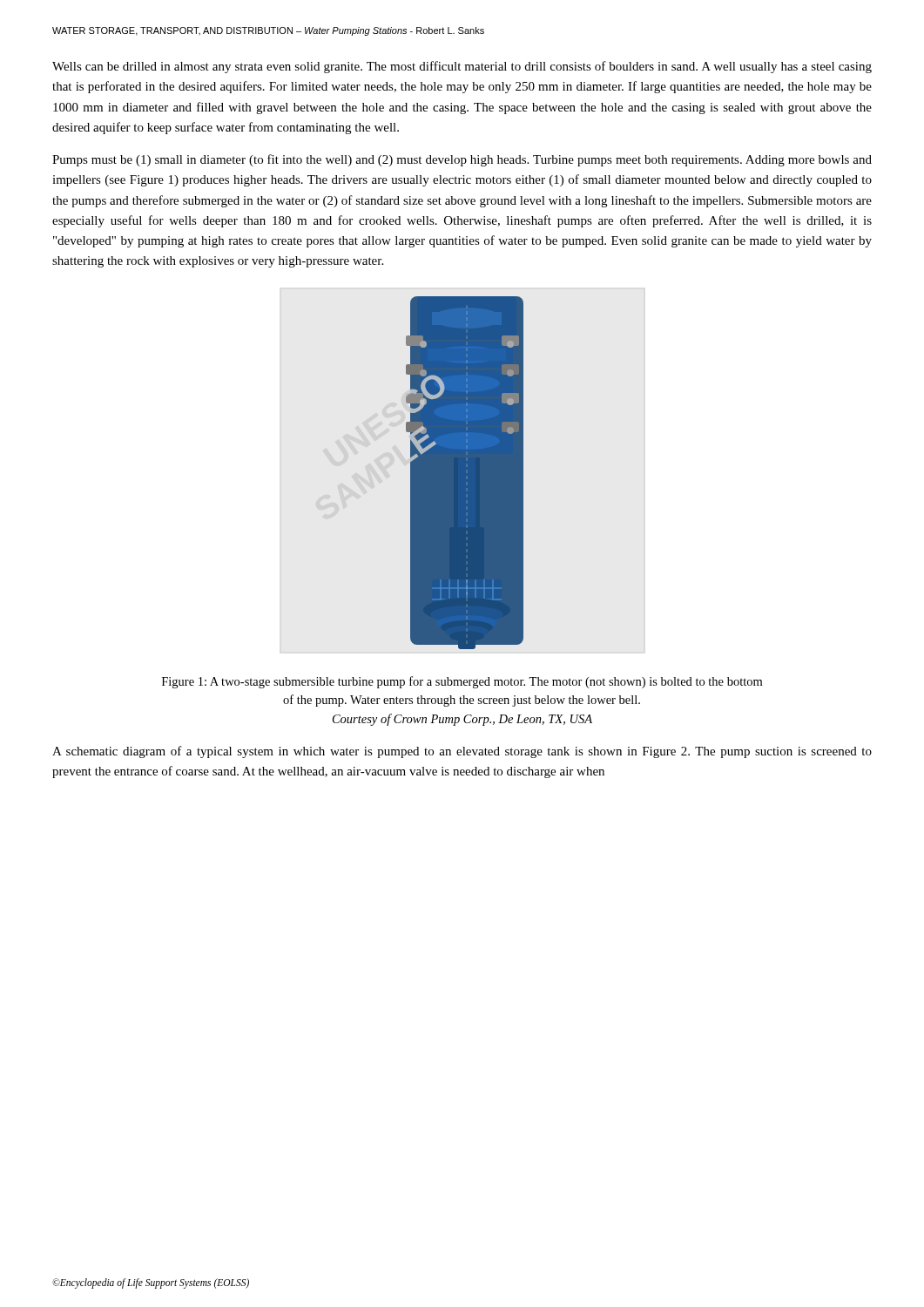Find the text starting "A schematic diagram of a typical system in"
The width and height of the screenshot is (924, 1307).
click(x=462, y=761)
